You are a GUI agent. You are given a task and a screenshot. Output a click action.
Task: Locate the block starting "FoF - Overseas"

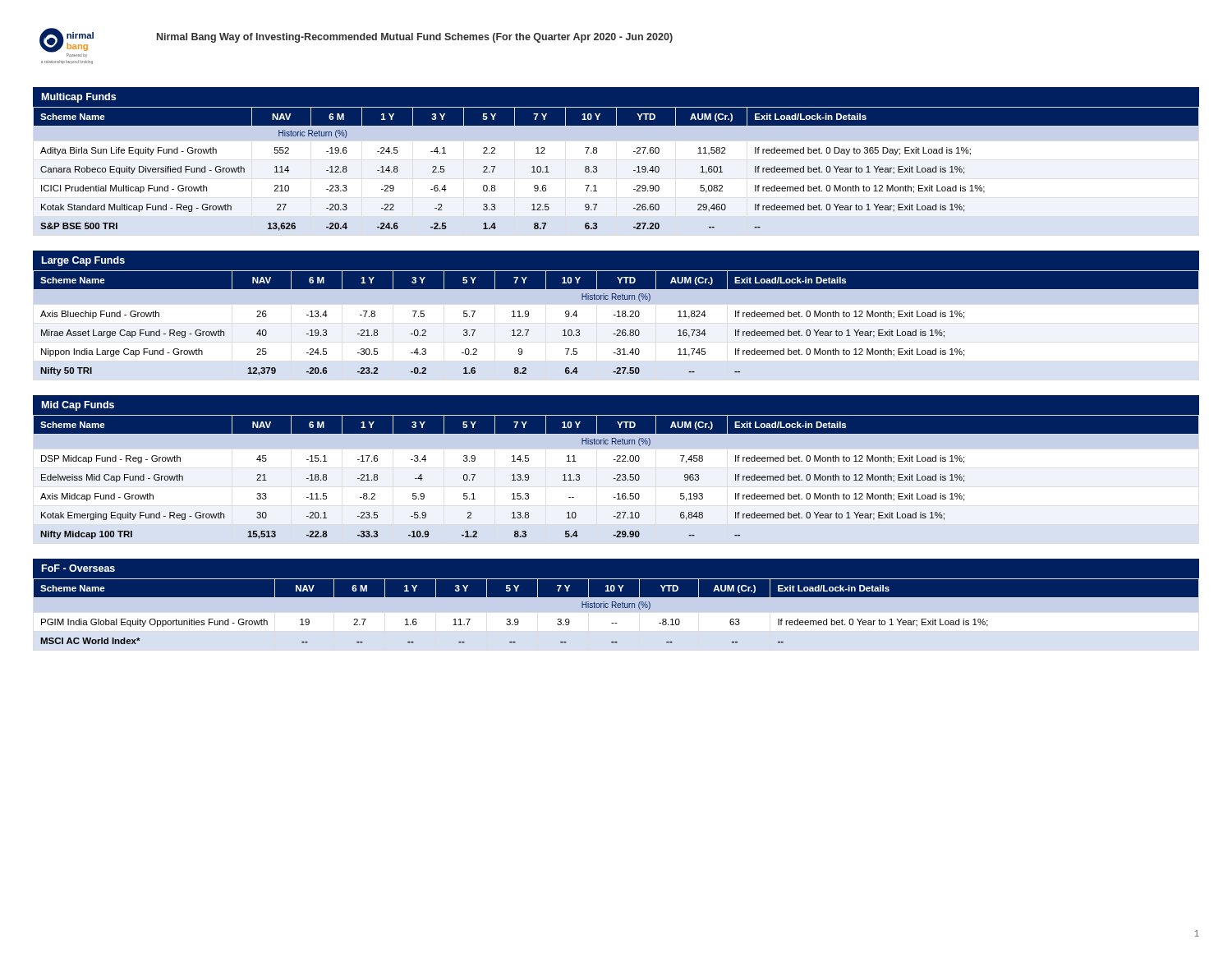coord(78,569)
